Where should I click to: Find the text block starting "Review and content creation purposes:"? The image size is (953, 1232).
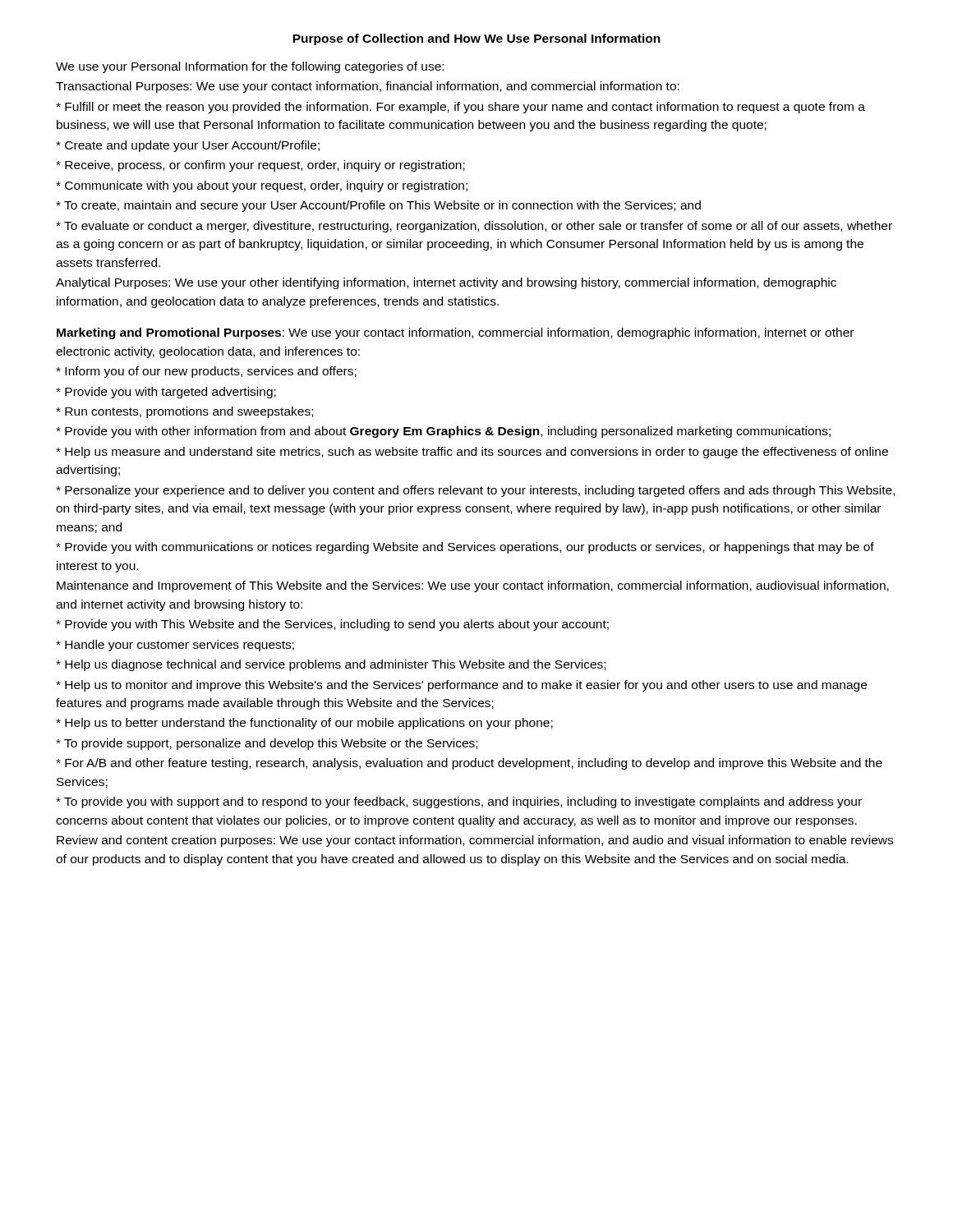(475, 849)
